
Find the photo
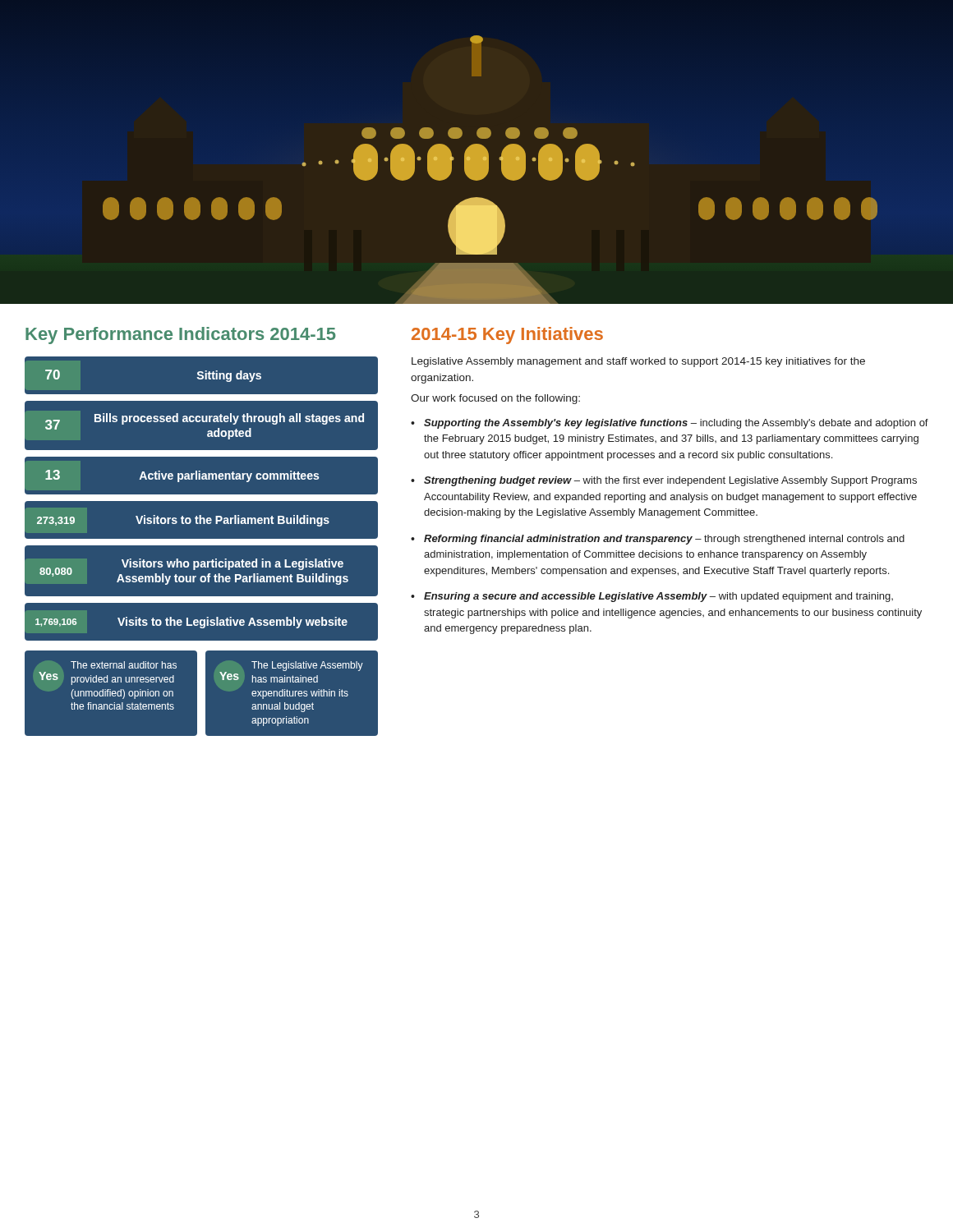(476, 152)
